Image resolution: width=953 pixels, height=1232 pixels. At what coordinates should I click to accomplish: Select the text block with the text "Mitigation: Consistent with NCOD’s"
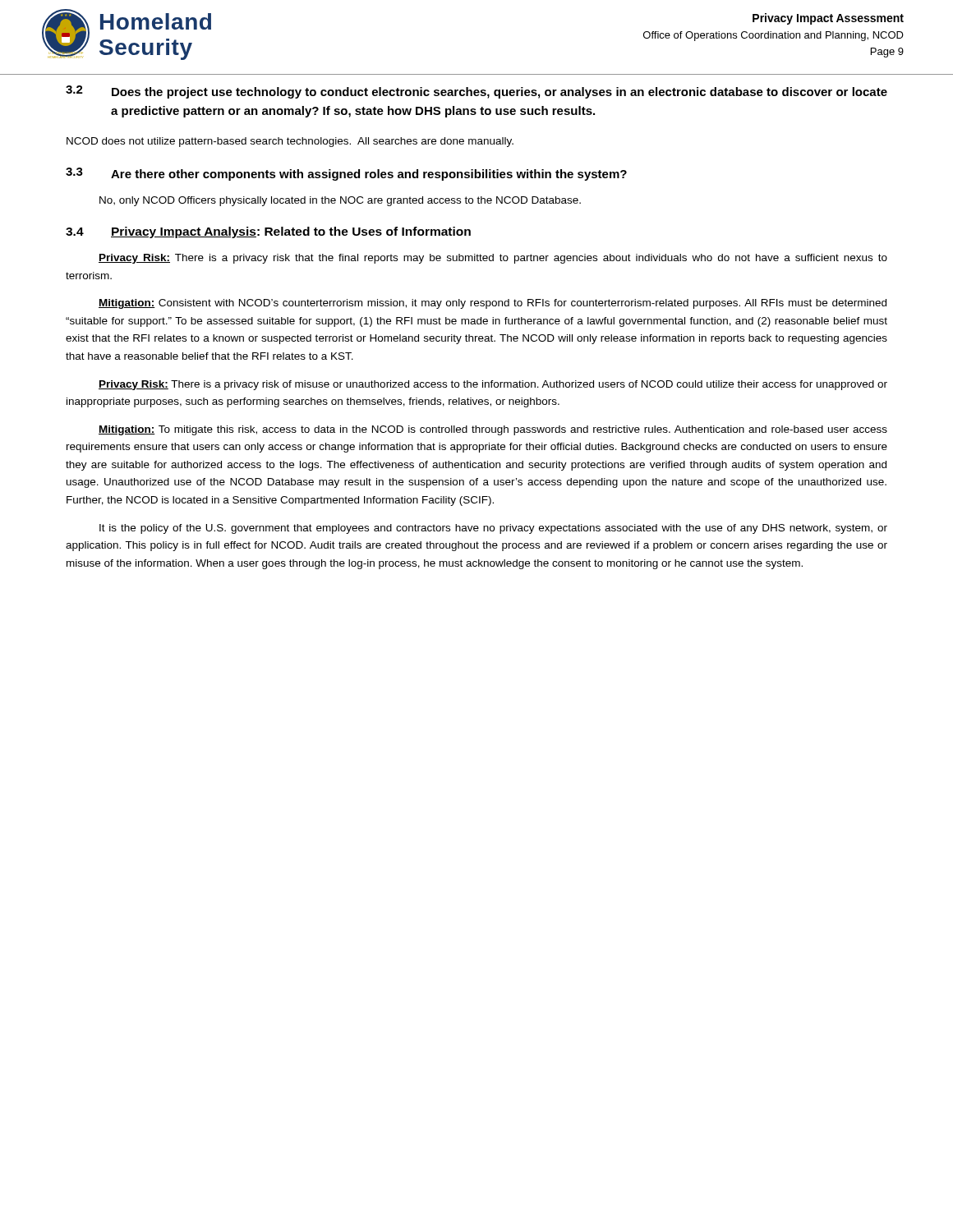coord(476,329)
